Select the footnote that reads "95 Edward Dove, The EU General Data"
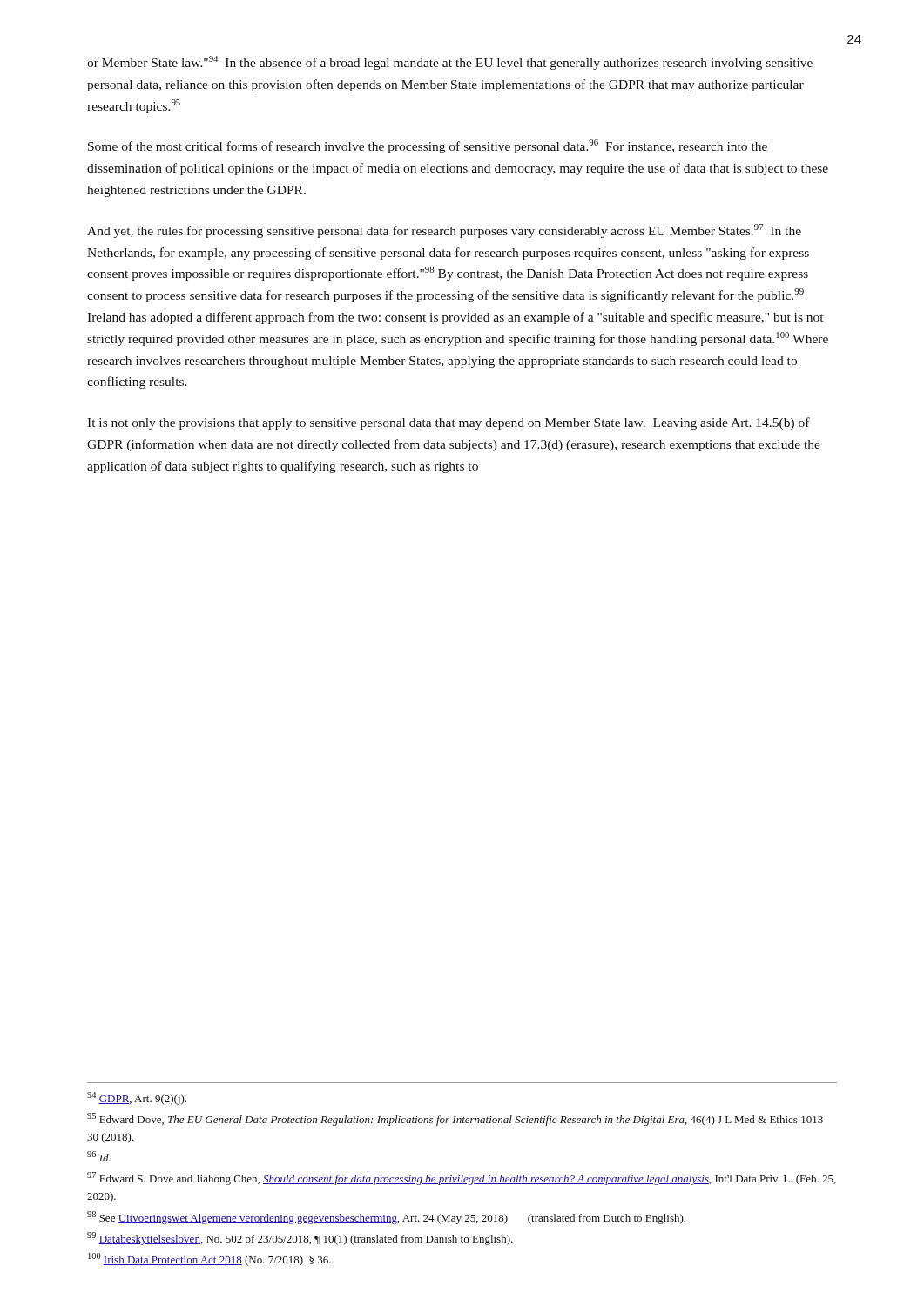 [458, 1127]
